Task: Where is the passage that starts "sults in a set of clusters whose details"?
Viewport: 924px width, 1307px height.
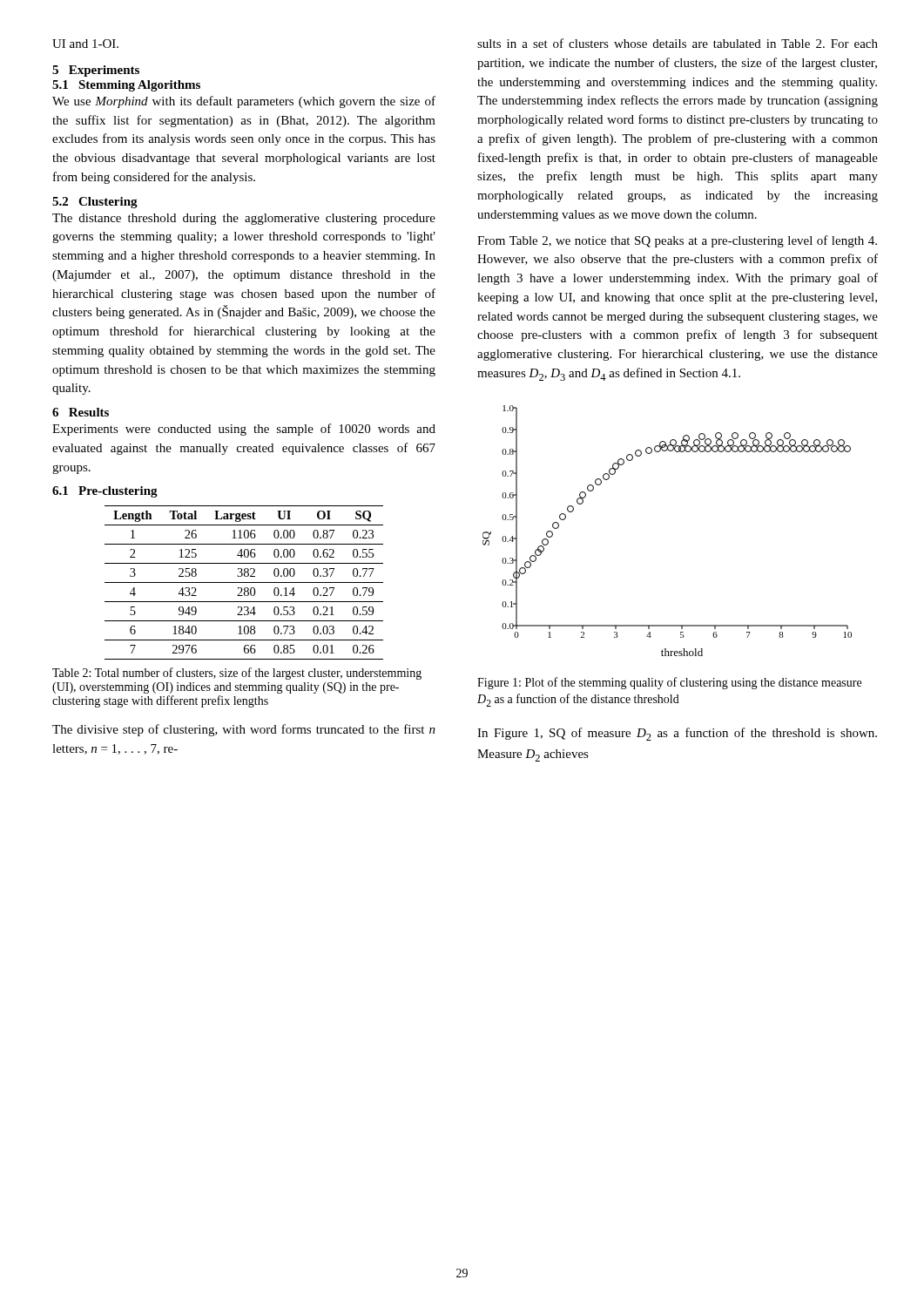Action: click(x=678, y=210)
